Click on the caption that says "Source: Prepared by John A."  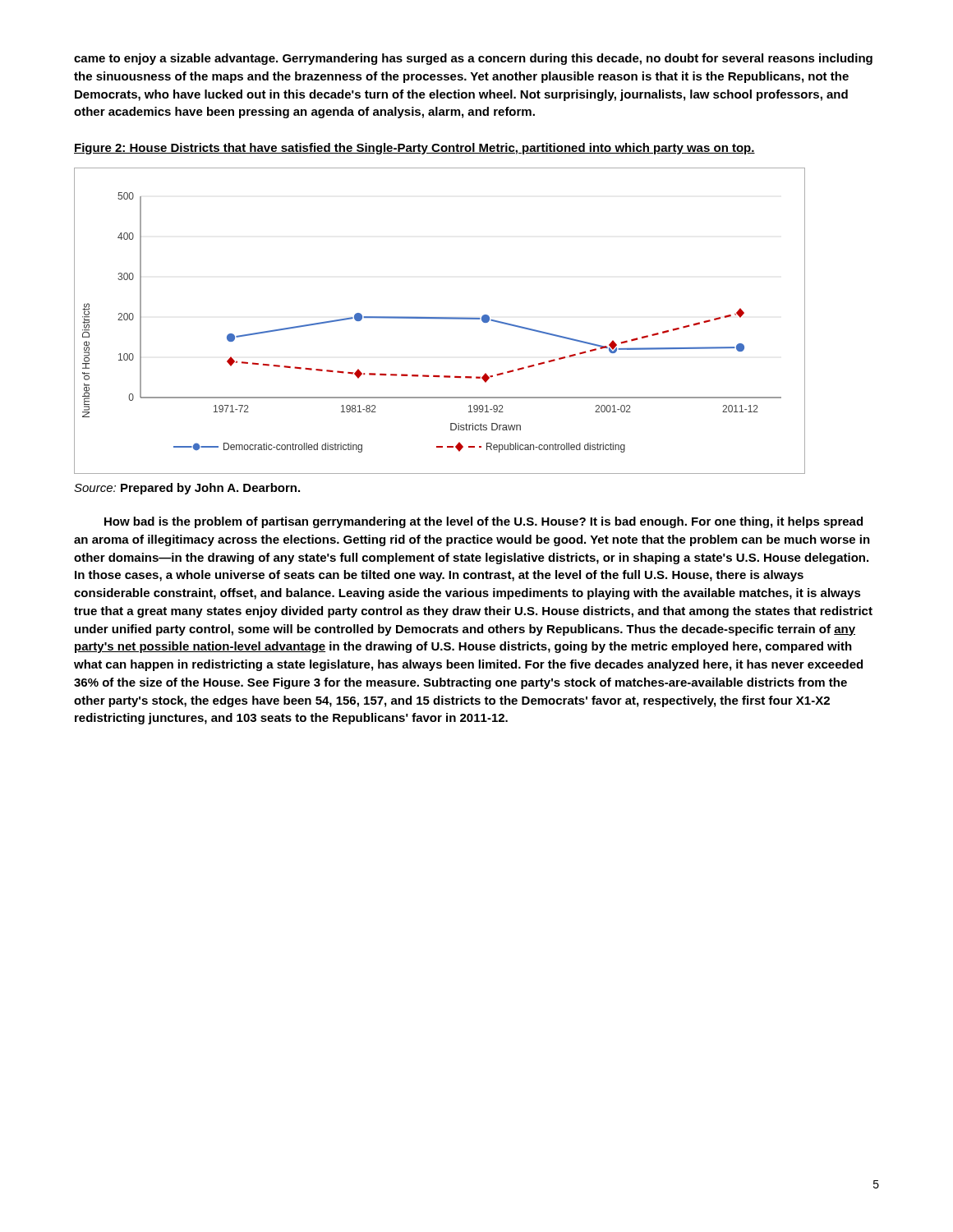187,487
